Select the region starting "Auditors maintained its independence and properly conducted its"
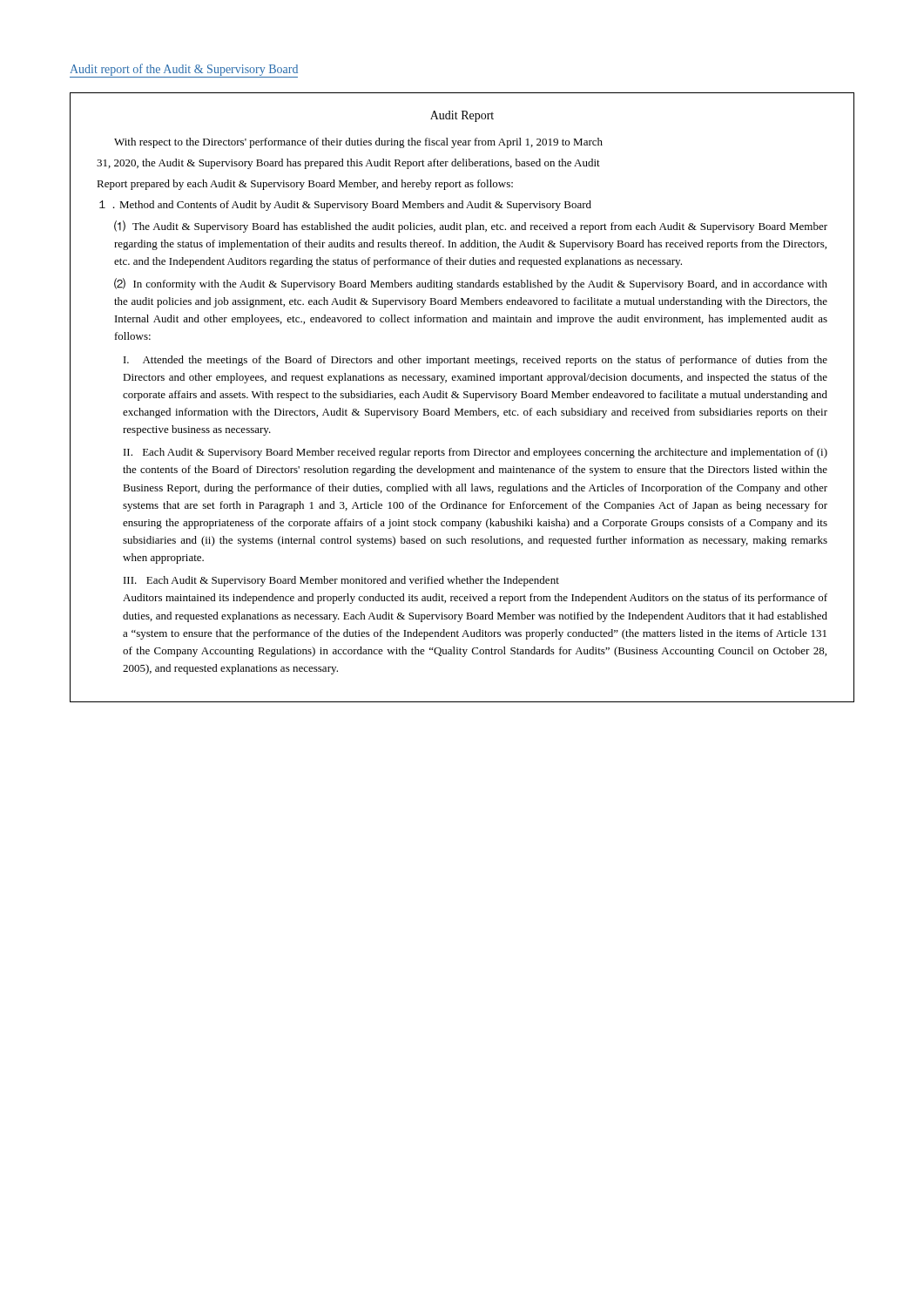This screenshot has width=924, height=1307. pyautogui.click(x=475, y=633)
